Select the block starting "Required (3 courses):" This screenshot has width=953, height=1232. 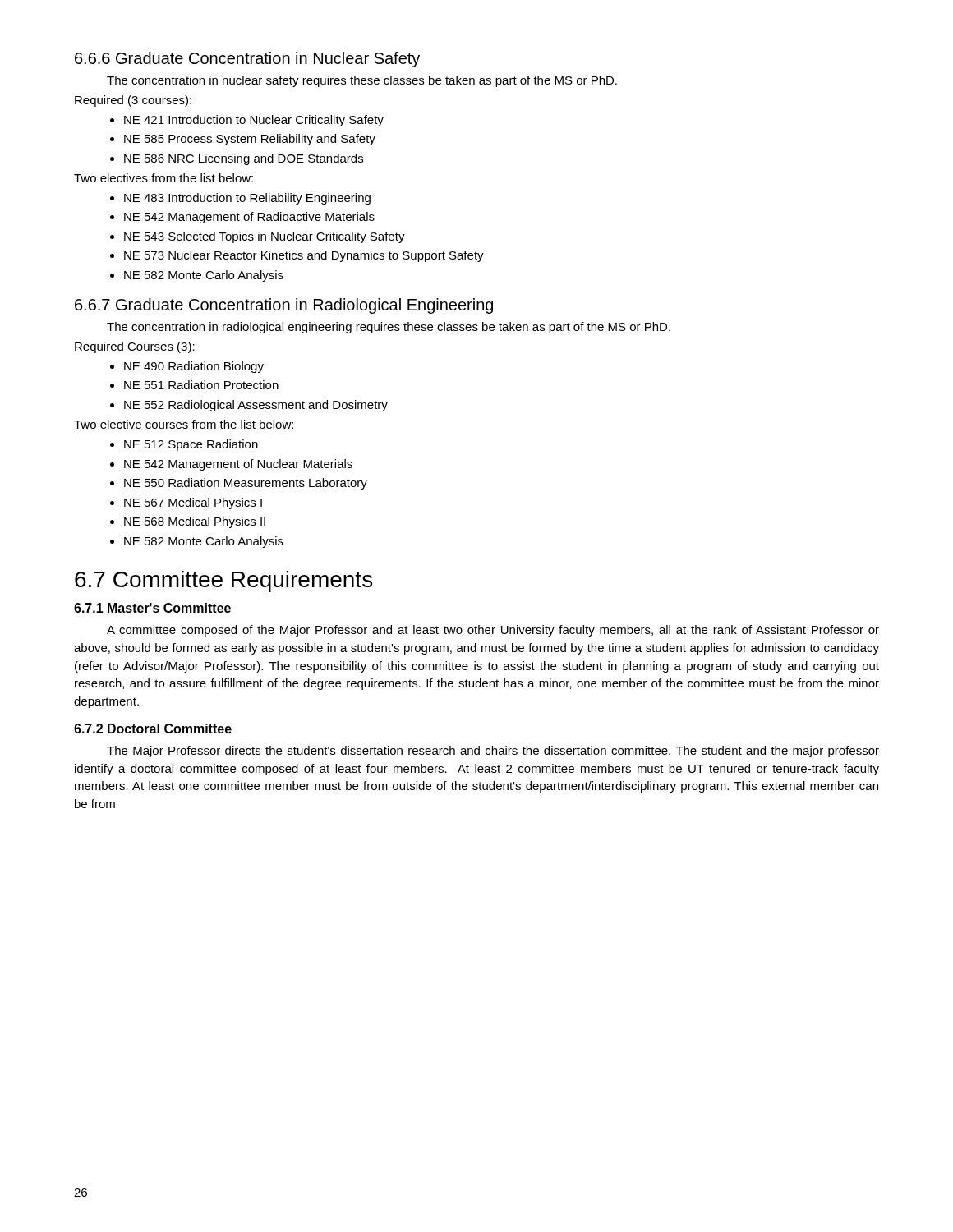pyautogui.click(x=133, y=100)
